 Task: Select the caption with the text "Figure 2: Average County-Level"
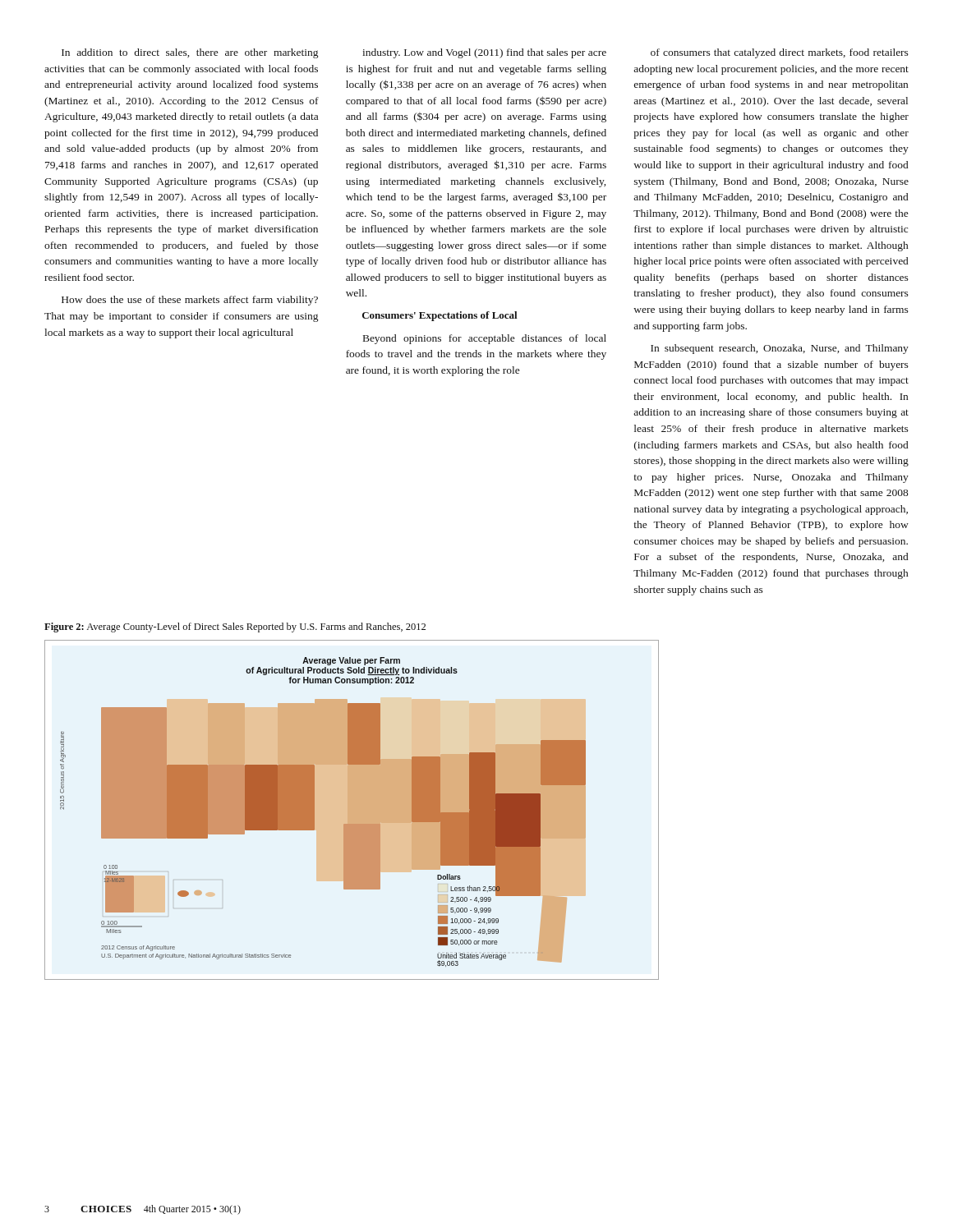[x=235, y=627]
